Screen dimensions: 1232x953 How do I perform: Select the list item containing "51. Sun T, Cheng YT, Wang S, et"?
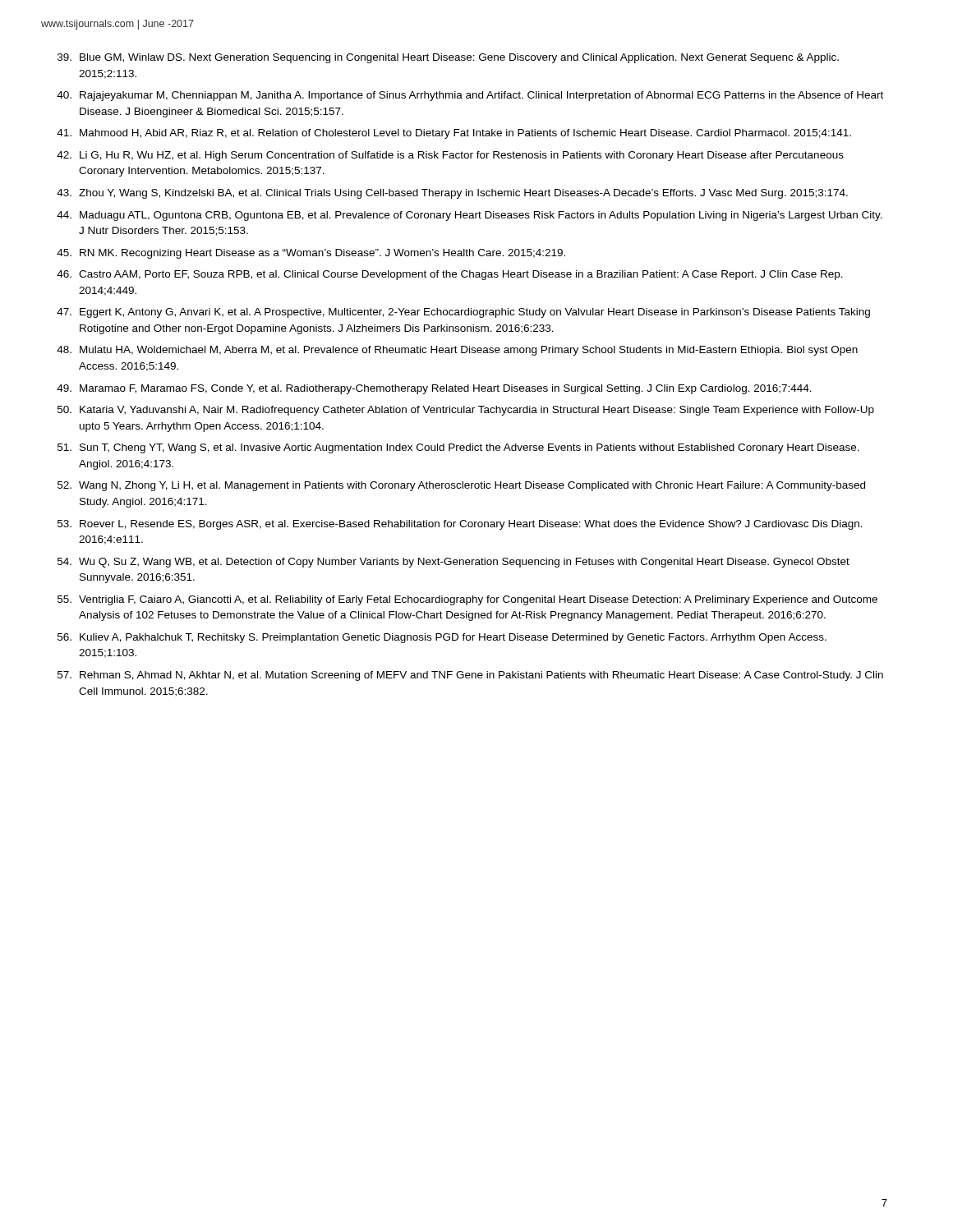coord(464,456)
